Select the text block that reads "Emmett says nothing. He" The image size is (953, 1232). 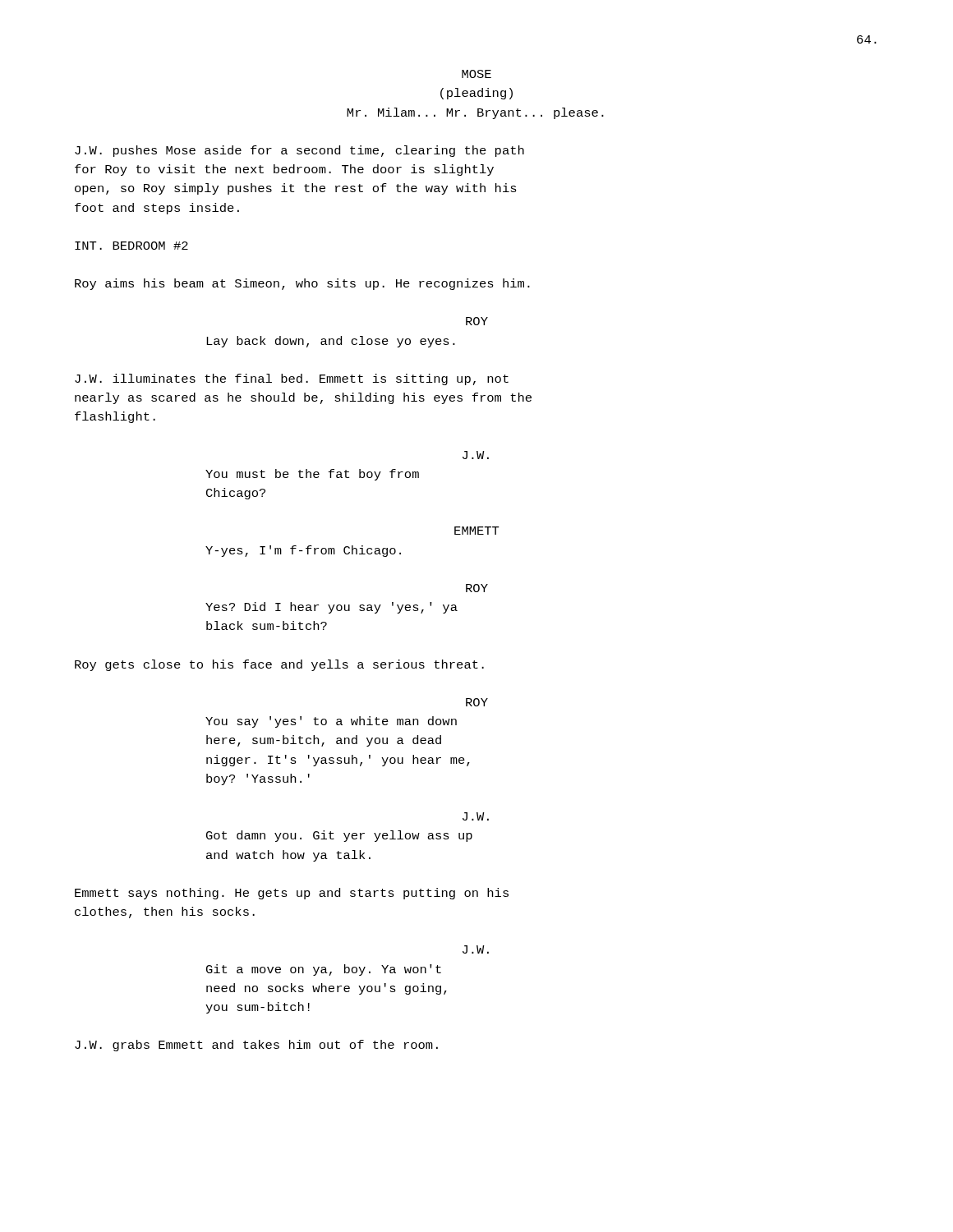pos(476,903)
